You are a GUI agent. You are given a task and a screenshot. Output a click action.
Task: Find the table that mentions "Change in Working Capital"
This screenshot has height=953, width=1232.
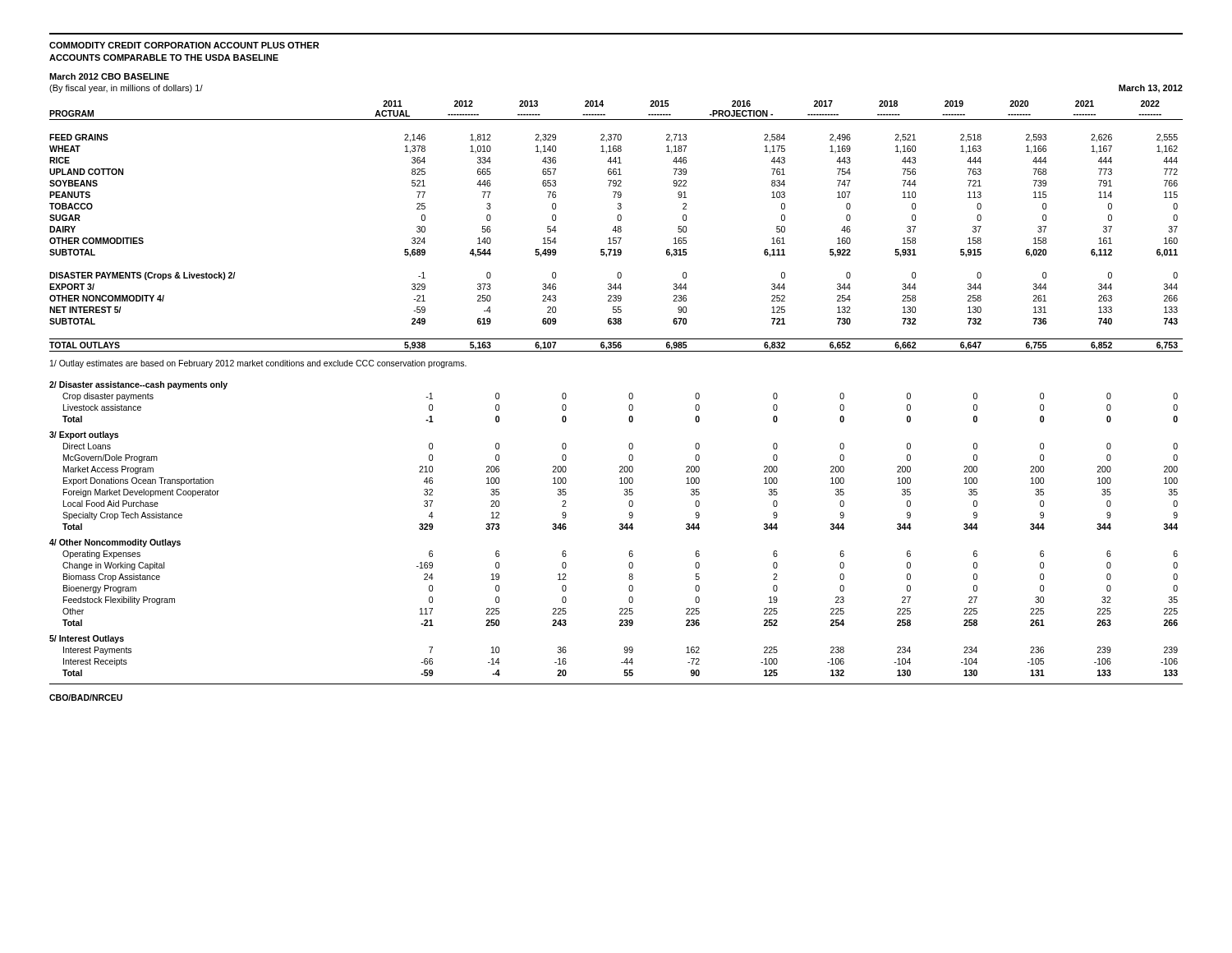point(616,526)
